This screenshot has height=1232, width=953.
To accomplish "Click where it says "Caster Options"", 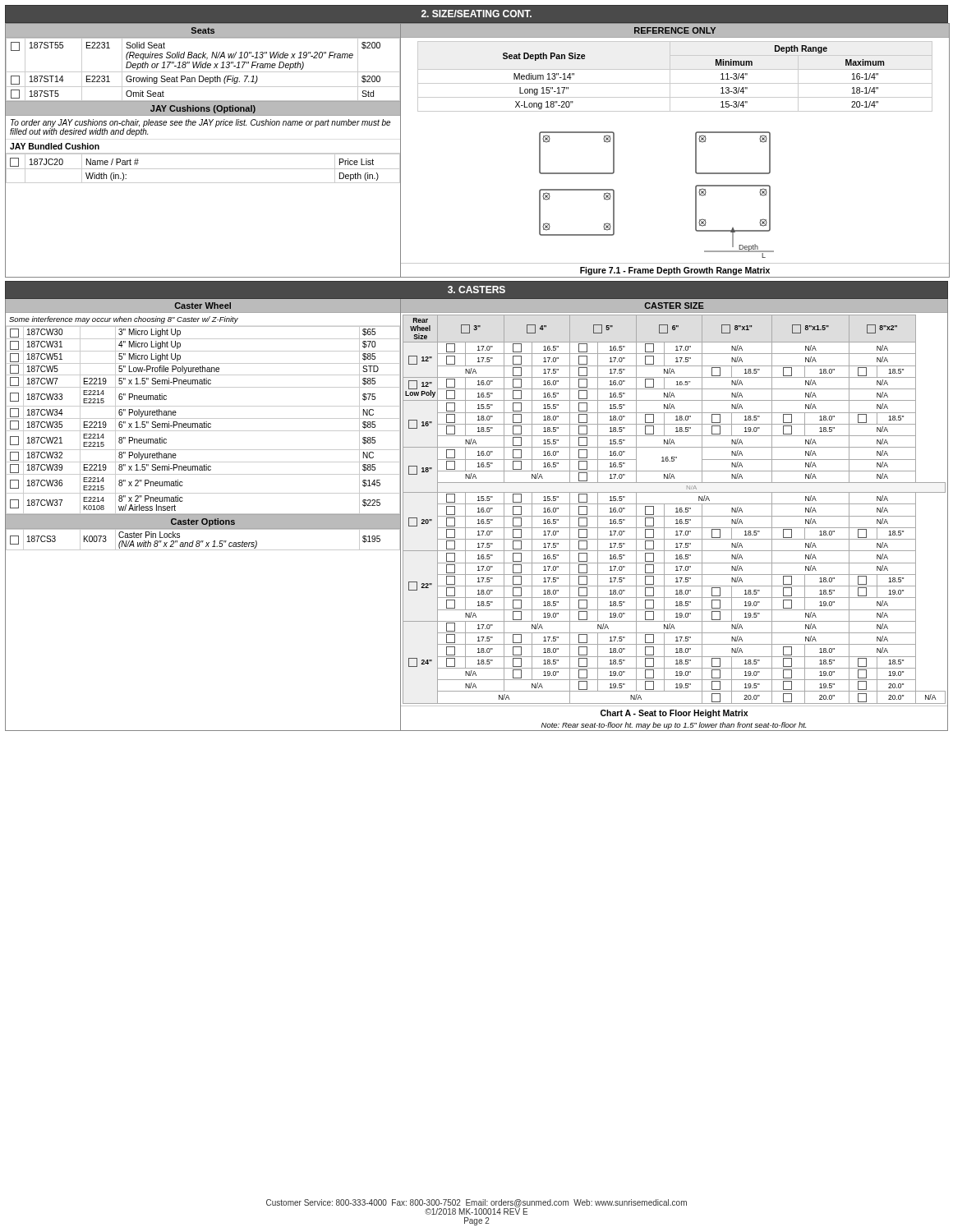I will [x=203, y=521].
